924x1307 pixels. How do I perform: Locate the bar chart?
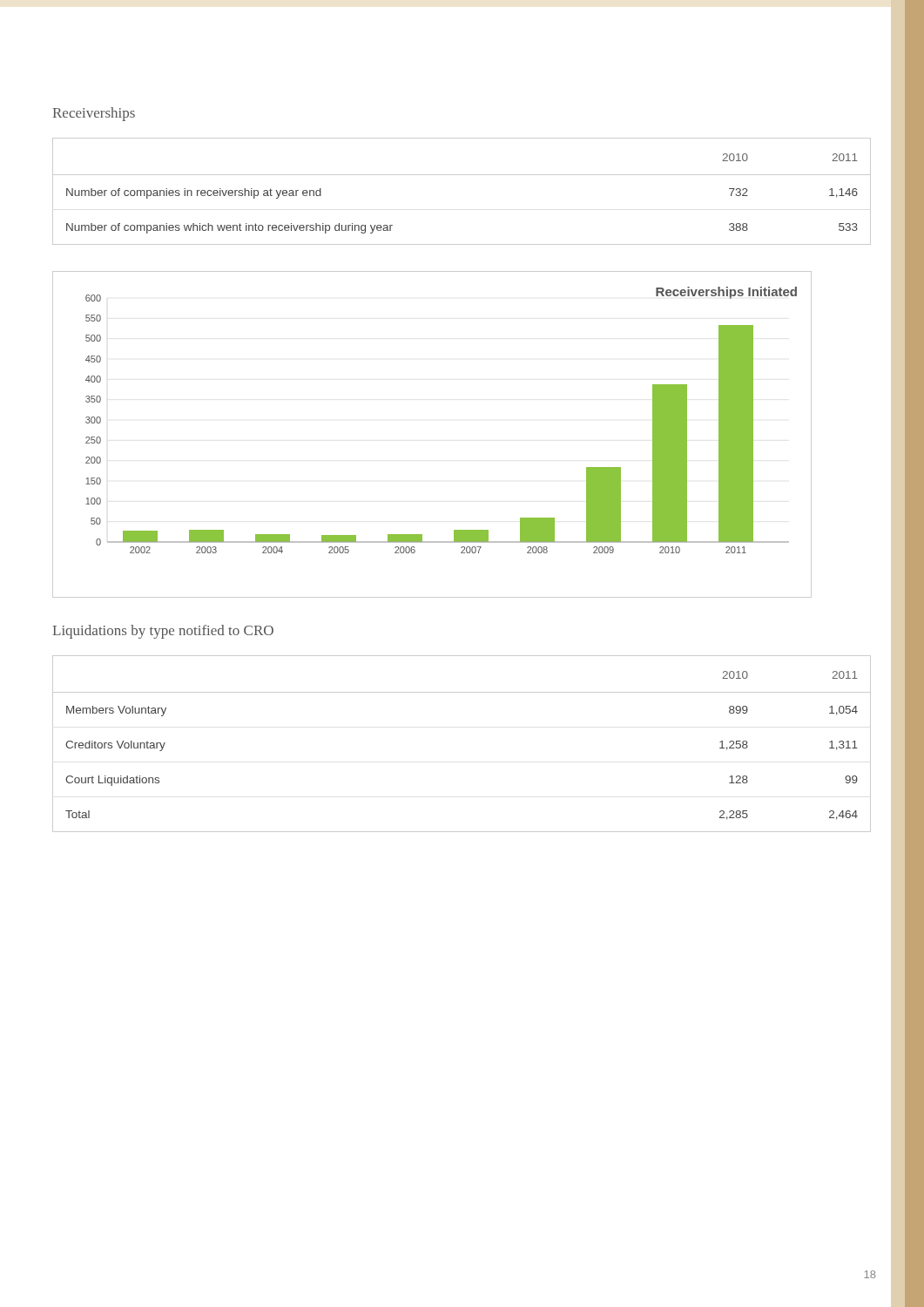[x=432, y=434]
